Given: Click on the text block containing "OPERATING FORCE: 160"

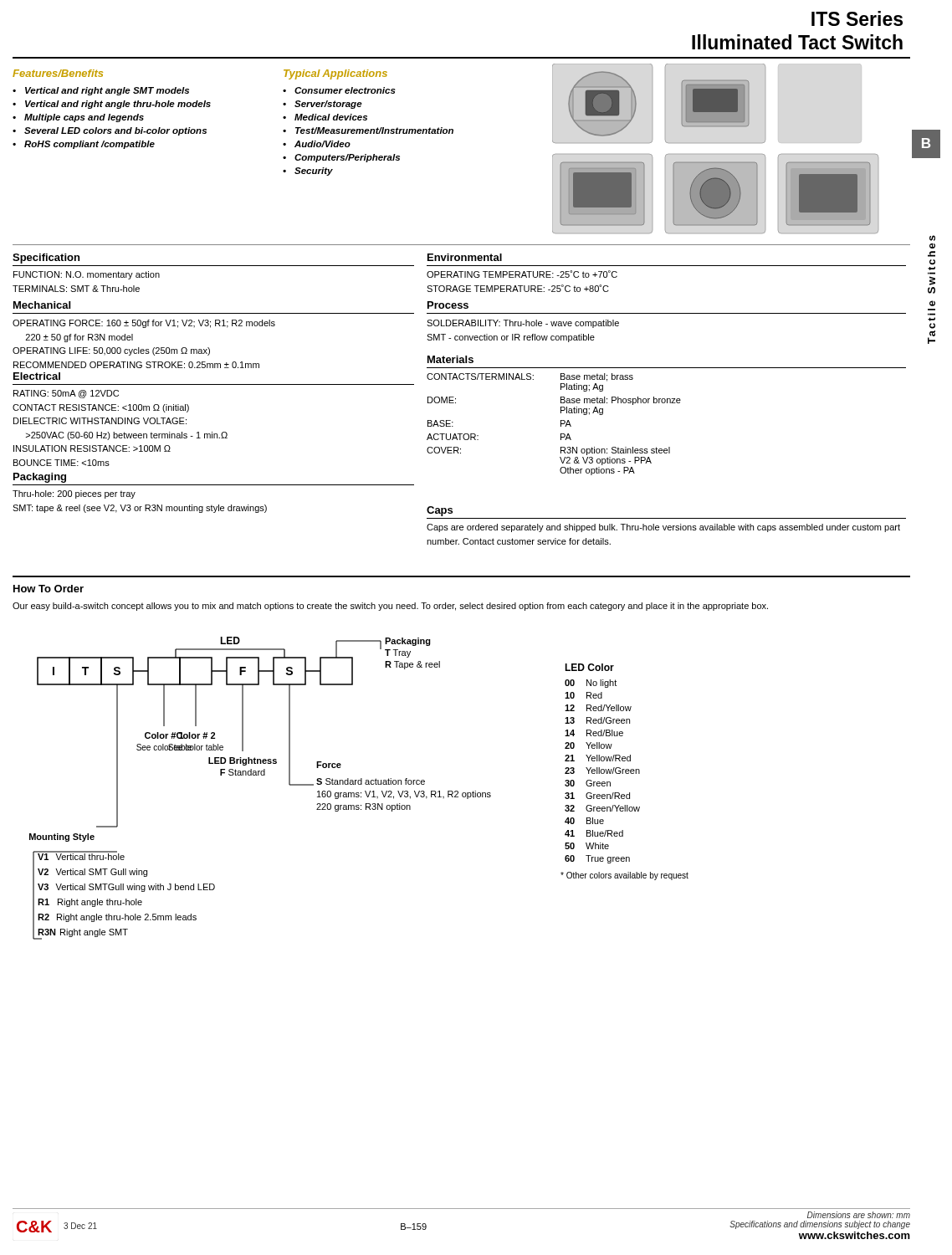Looking at the screenshot, I should coord(144,344).
